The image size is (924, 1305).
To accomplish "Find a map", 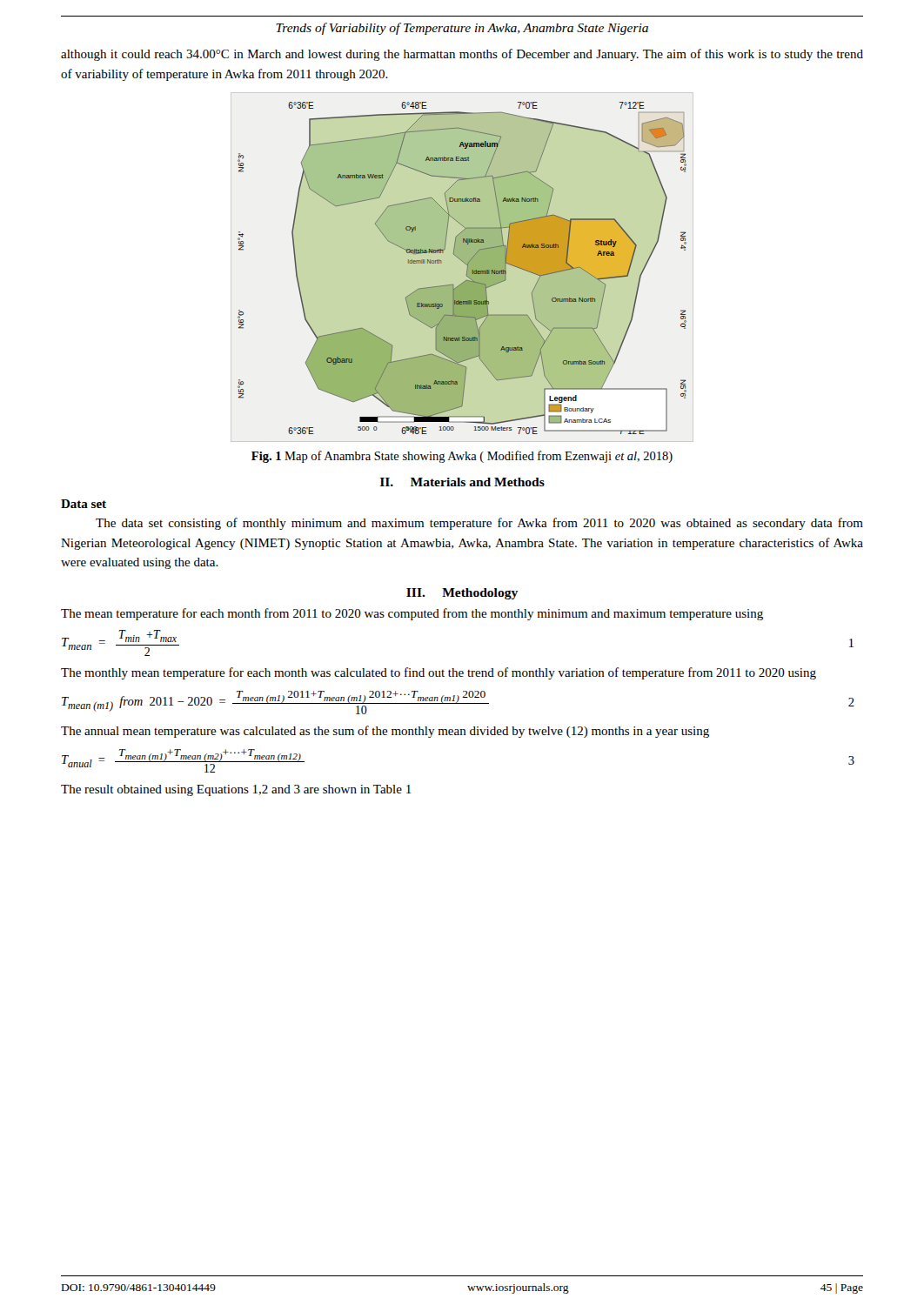I will [x=462, y=269].
